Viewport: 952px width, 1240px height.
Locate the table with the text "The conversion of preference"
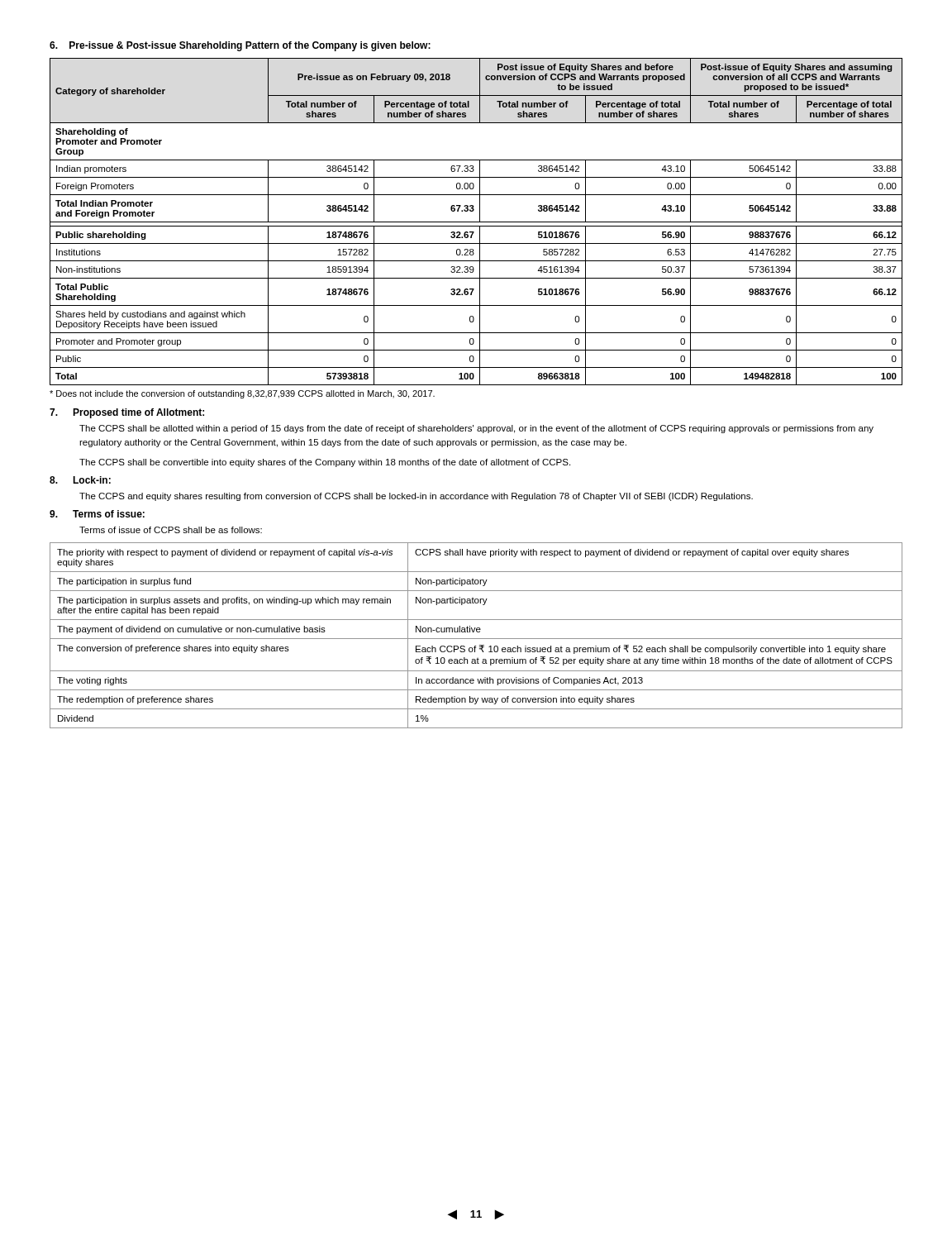coord(476,636)
